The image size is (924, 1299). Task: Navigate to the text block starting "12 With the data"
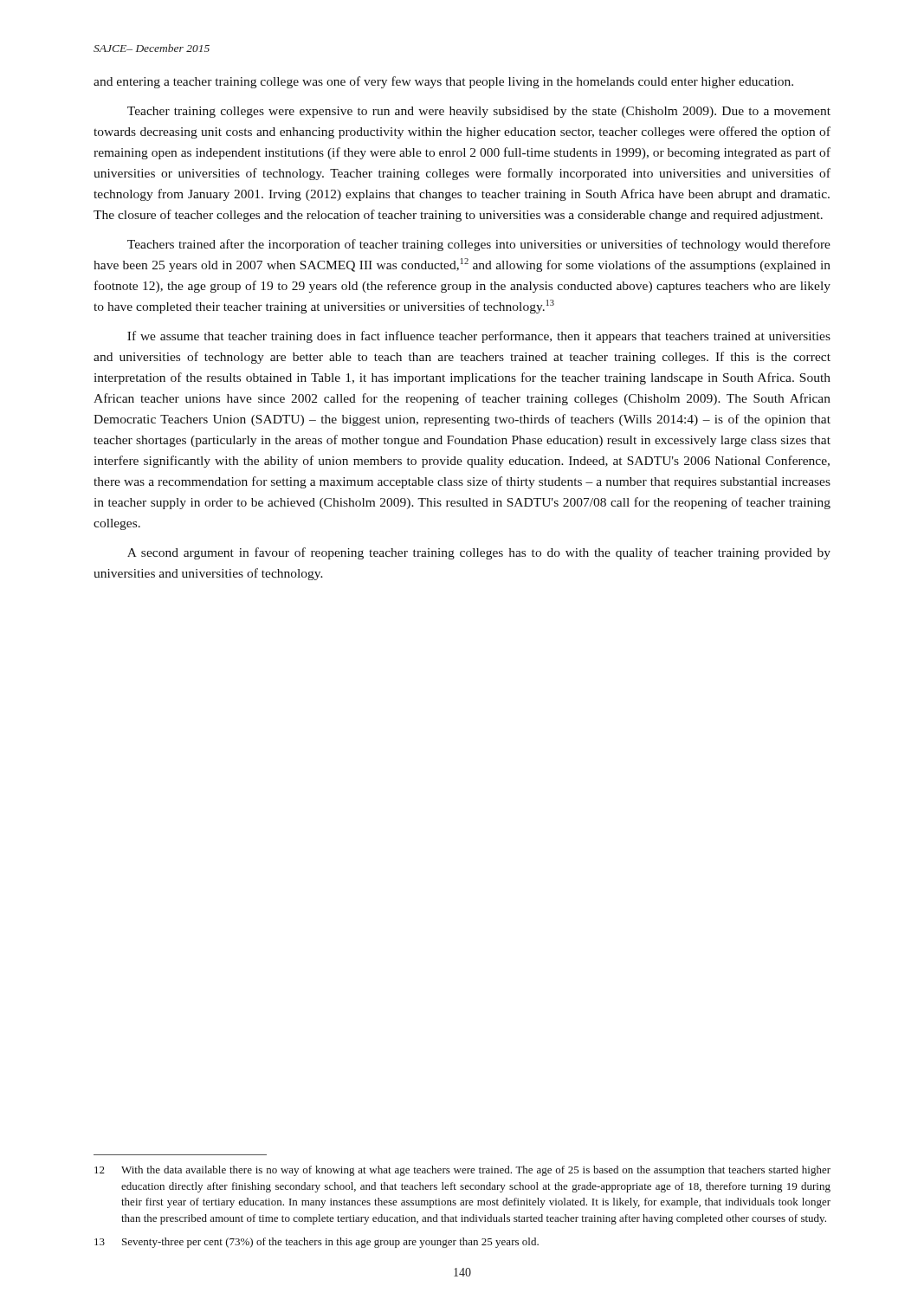pos(462,1195)
